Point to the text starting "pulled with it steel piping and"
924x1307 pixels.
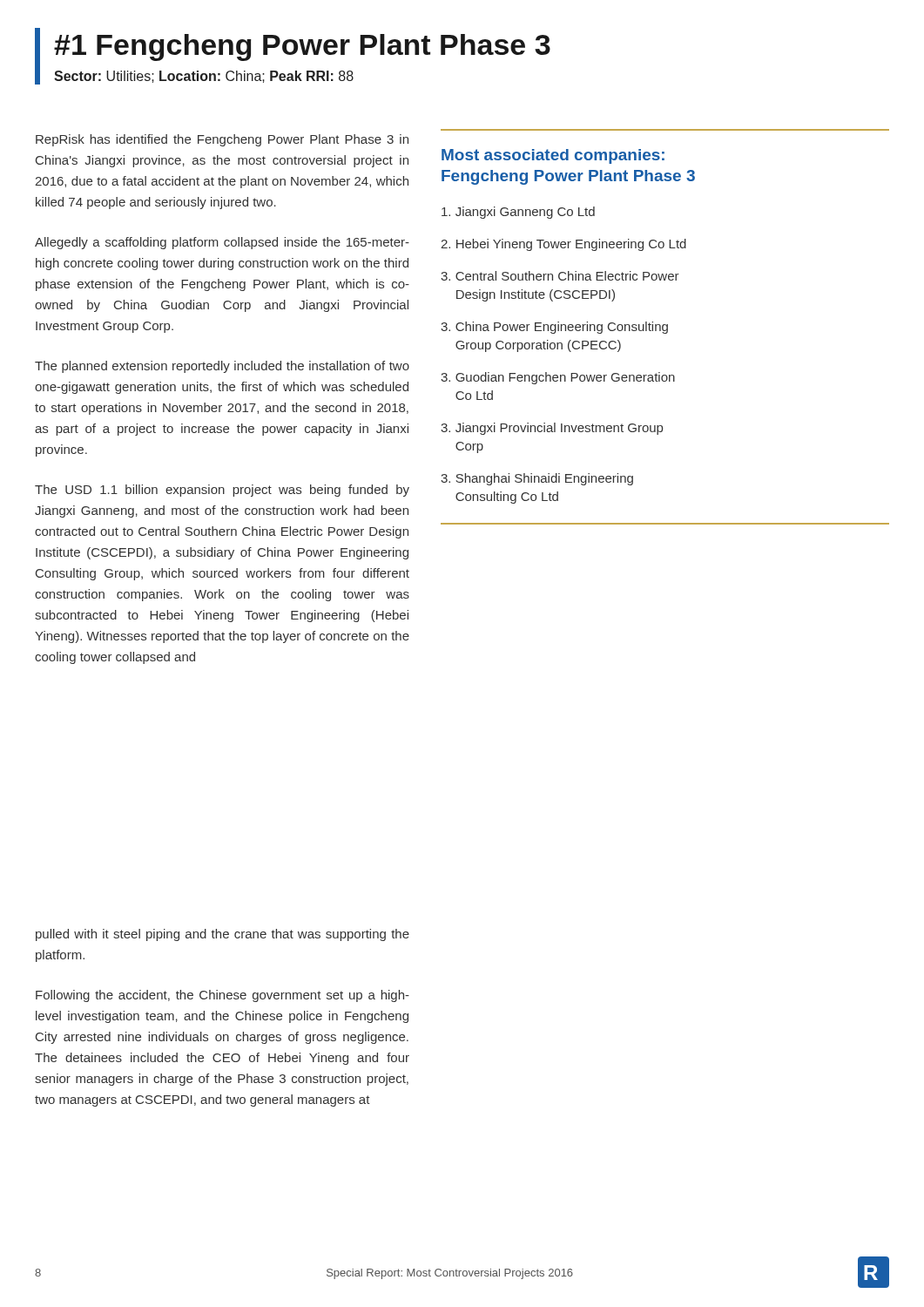[222, 944]
